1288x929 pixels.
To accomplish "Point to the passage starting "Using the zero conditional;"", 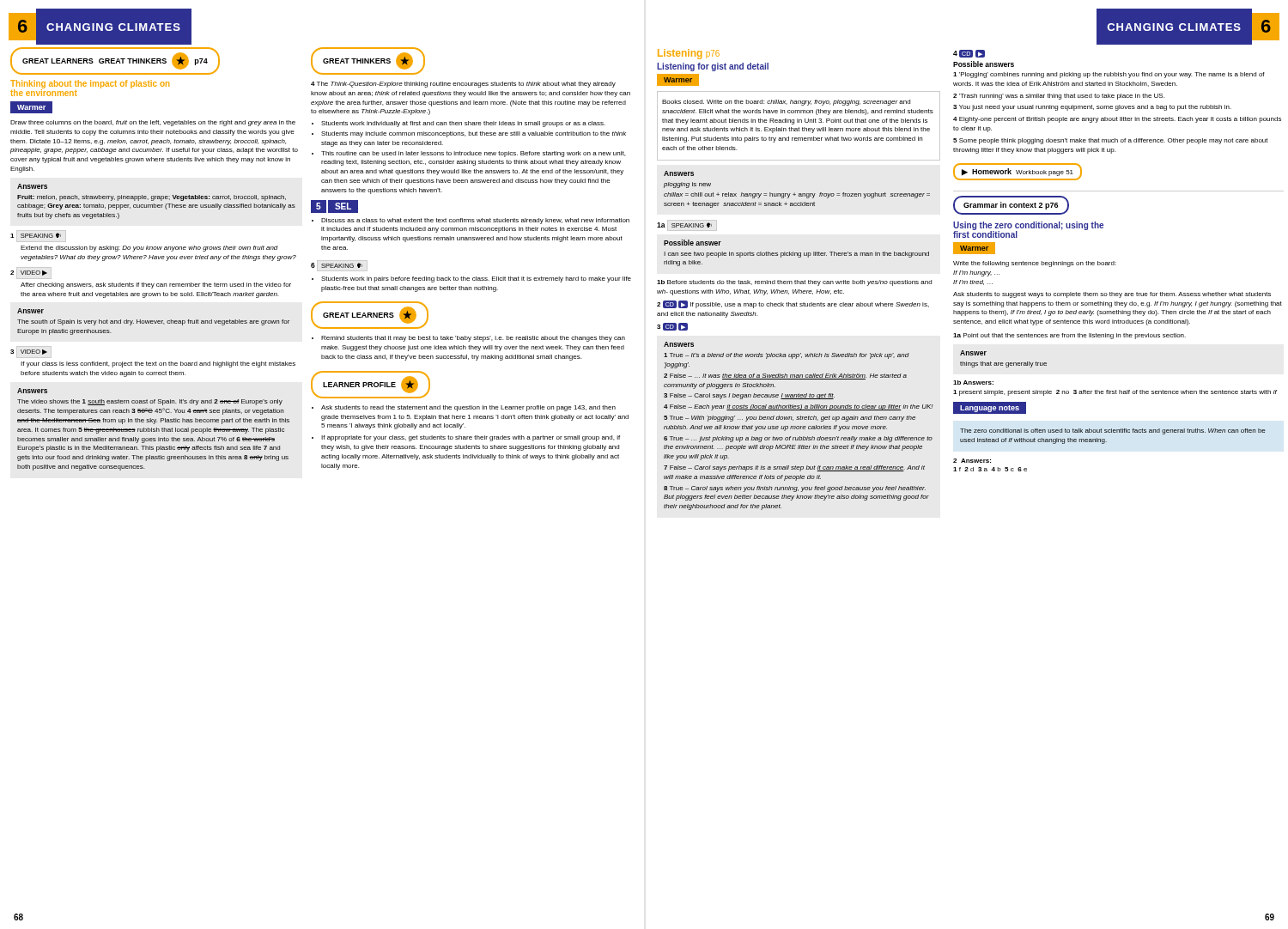I will pos(1028,230).
